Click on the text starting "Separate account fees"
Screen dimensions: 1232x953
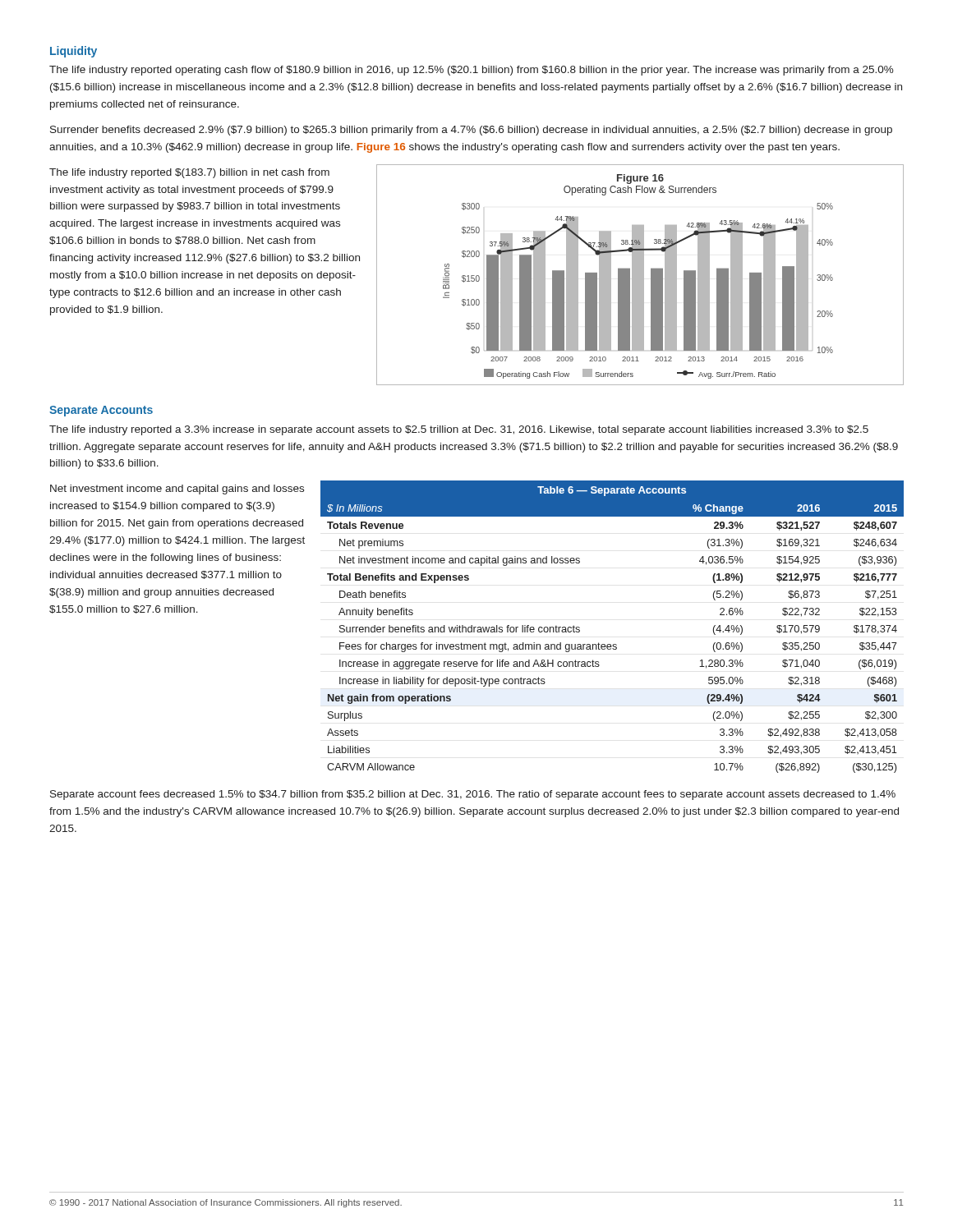click(x=474, y=811)
